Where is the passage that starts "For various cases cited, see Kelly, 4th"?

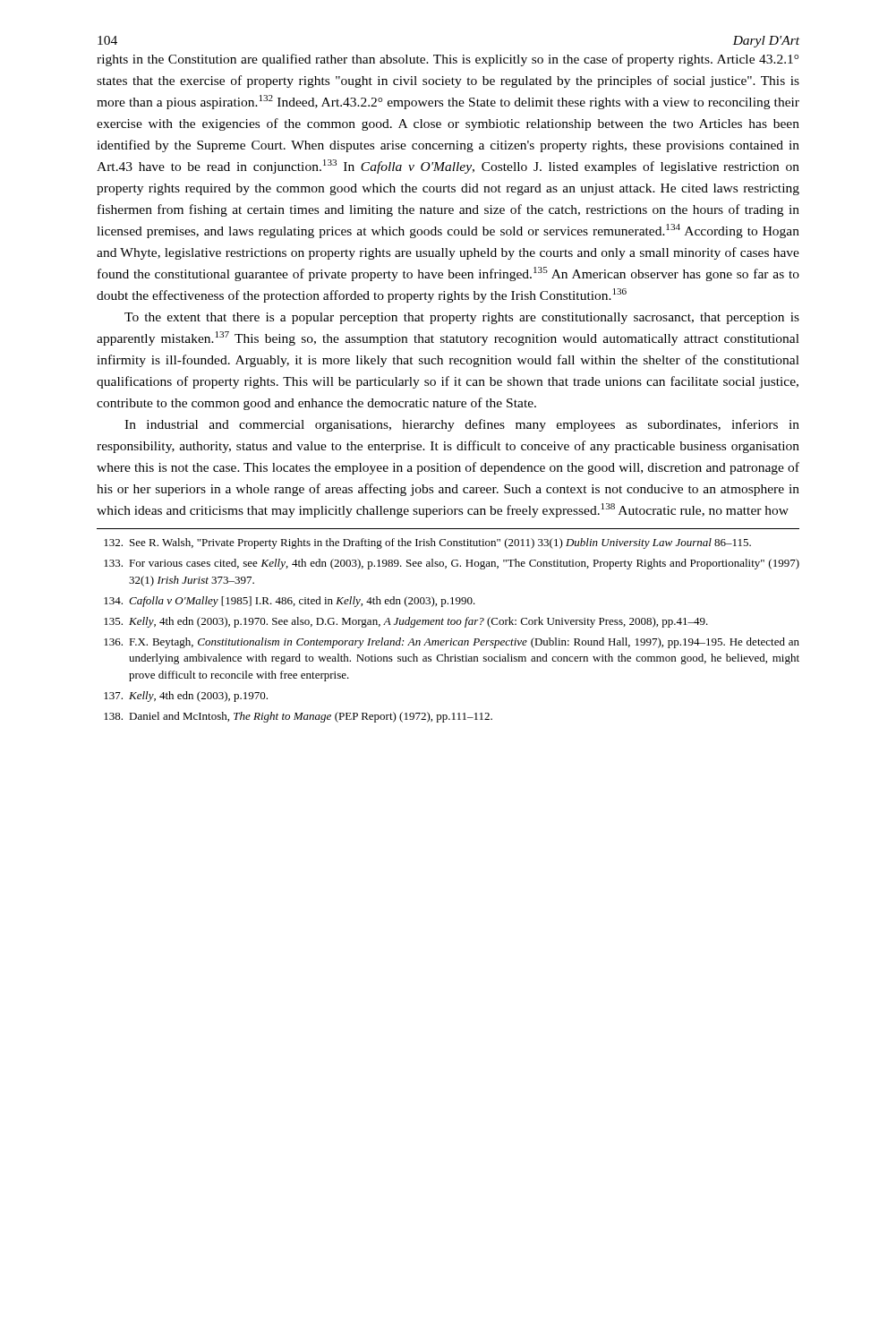448,572
